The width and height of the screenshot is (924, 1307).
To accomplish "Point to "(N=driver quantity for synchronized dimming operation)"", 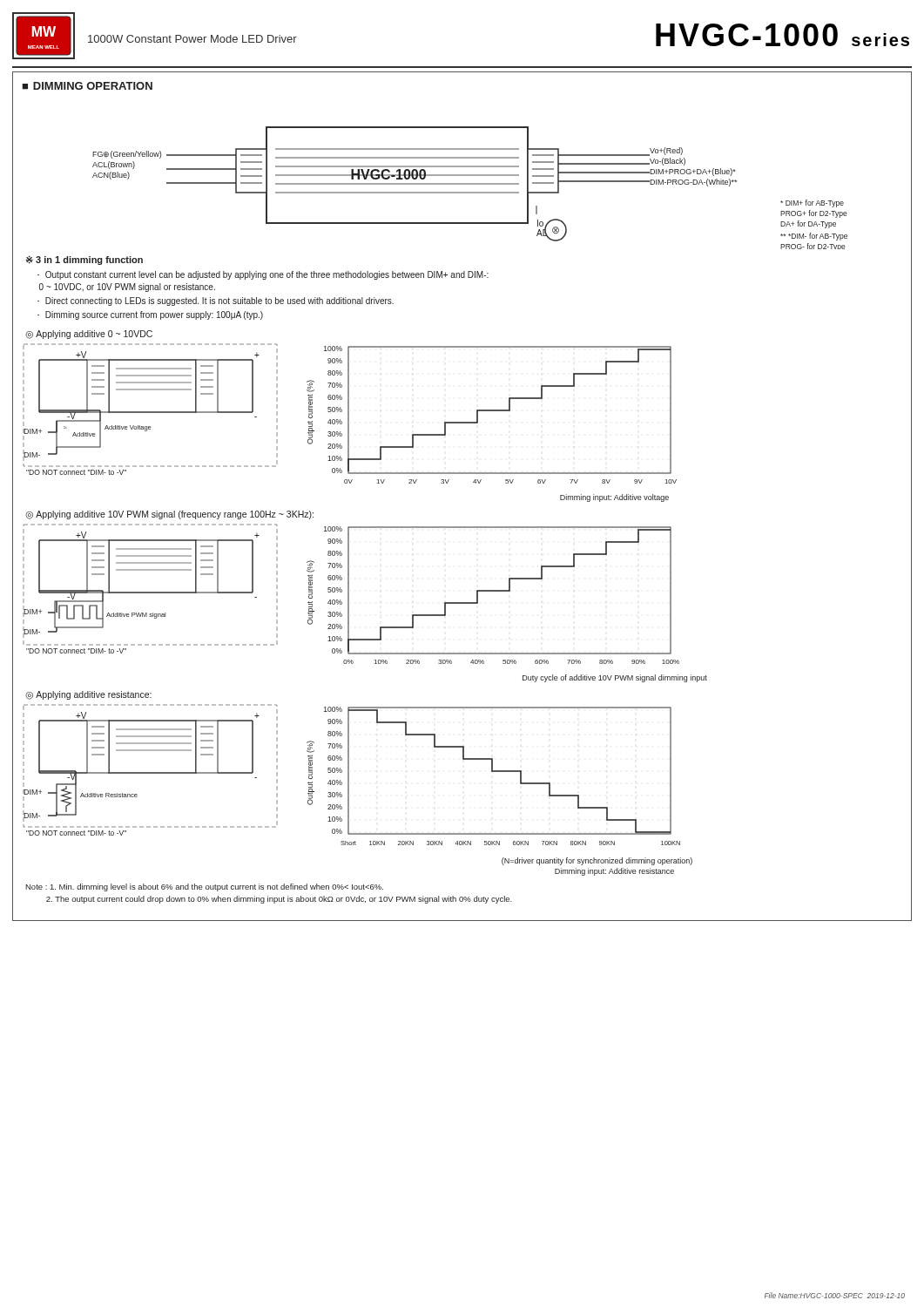I will pyautogui.click(x=597, y=861).
